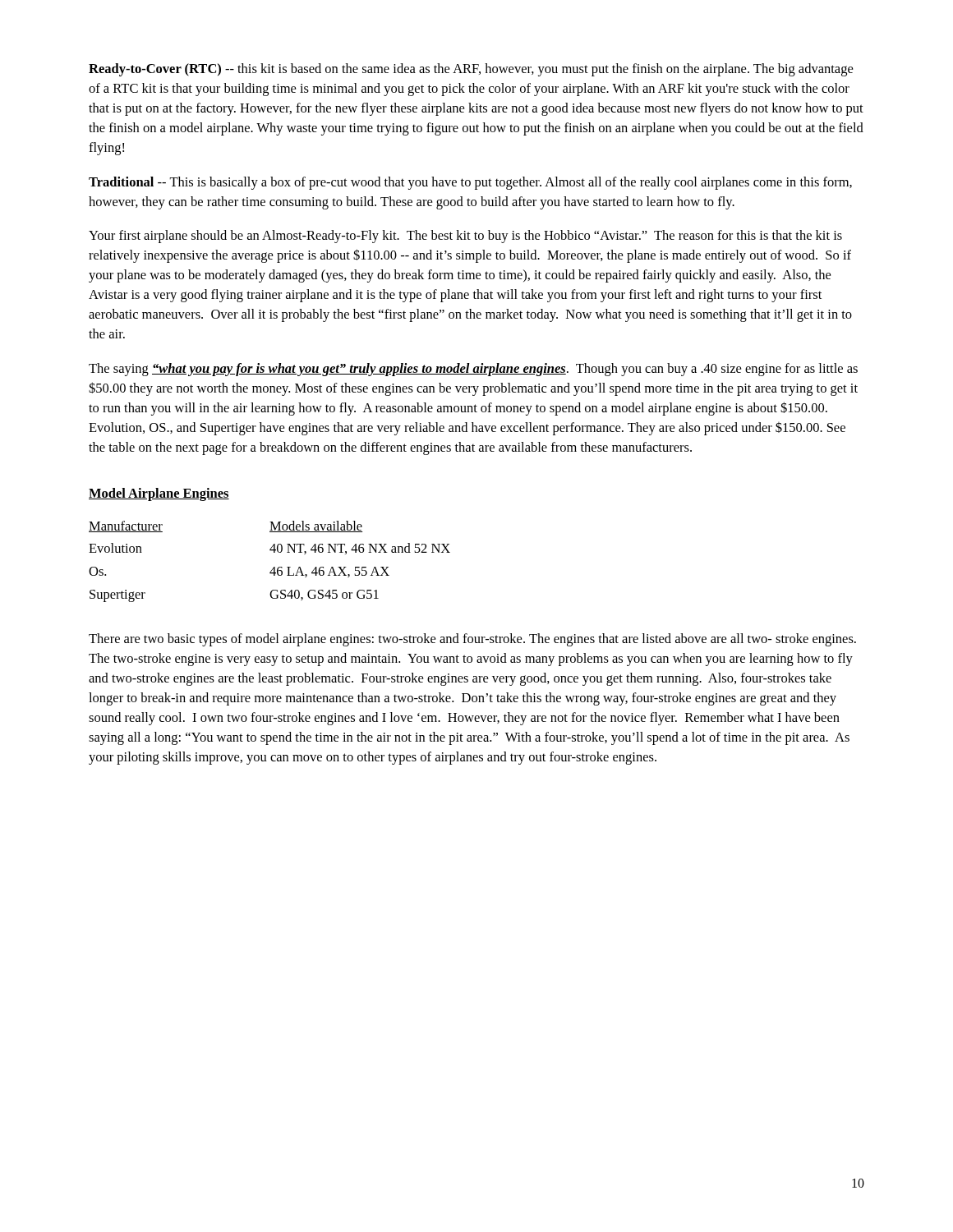Select the block starting "Ready-to-Cover (RTC) -- this kit"
This screenshot has height=1232, width=953.
coord(476,108)
